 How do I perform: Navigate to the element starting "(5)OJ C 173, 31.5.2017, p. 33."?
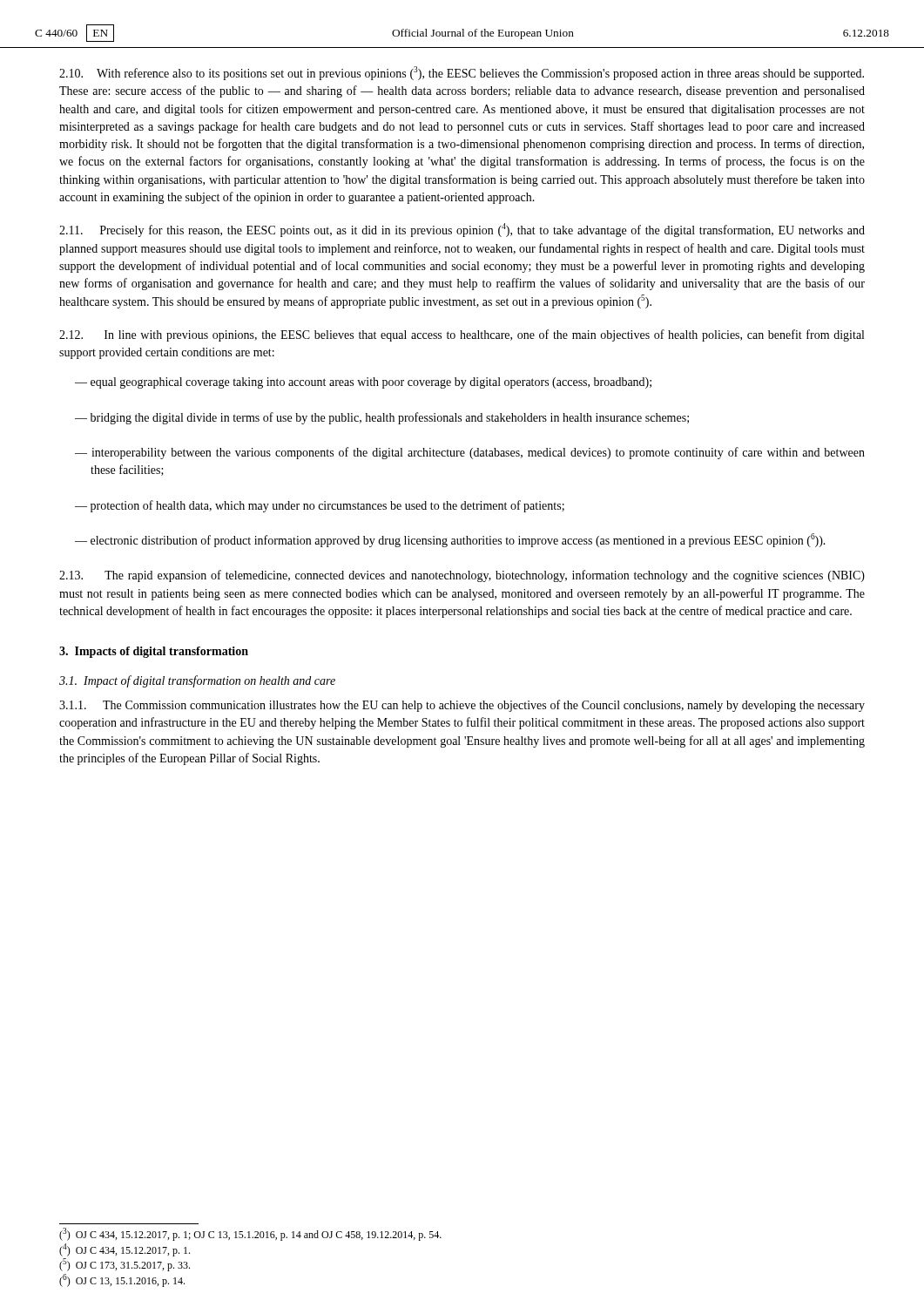(125, 1266)
